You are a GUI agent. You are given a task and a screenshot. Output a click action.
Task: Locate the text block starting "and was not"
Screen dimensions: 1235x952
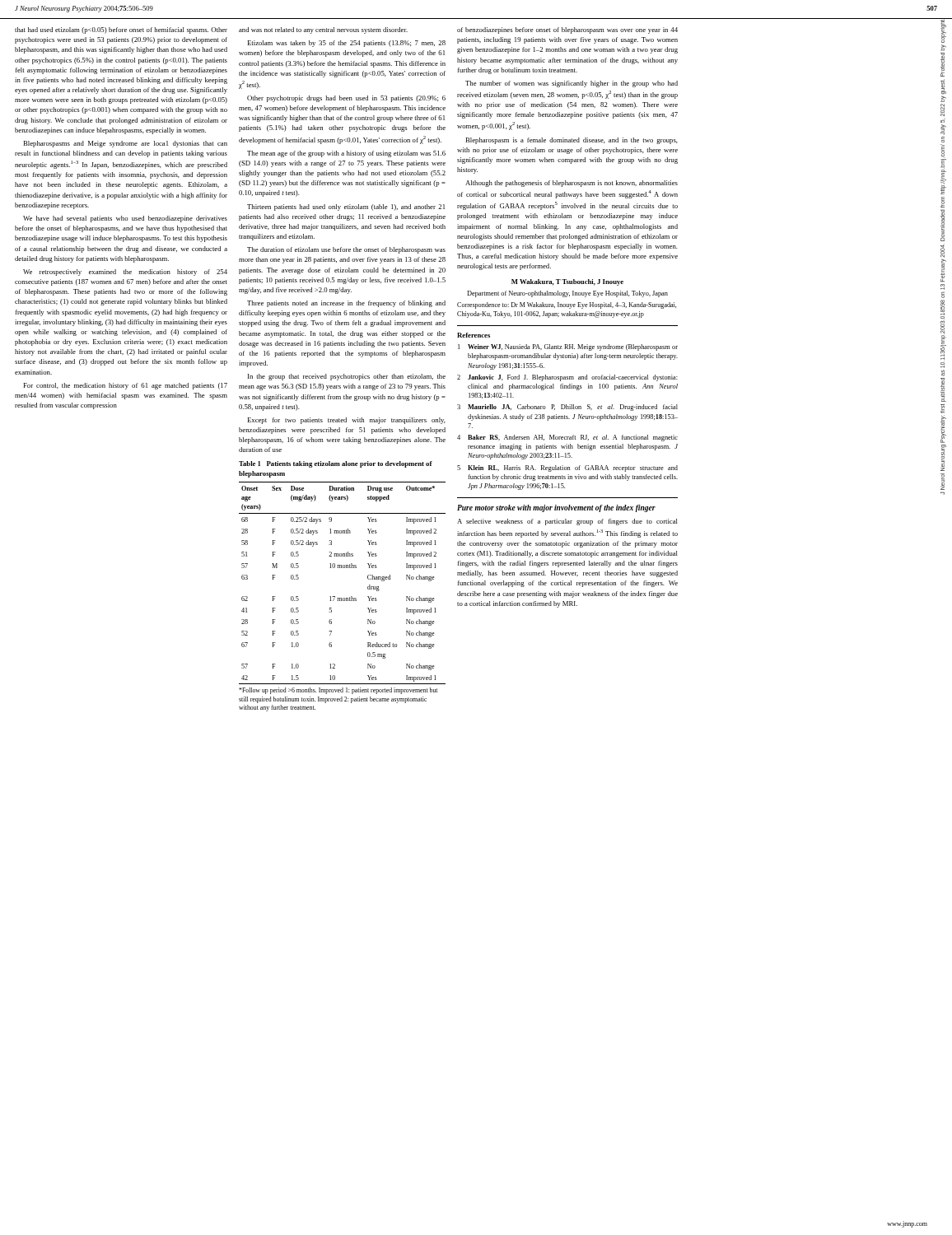[x=342, y=240]
